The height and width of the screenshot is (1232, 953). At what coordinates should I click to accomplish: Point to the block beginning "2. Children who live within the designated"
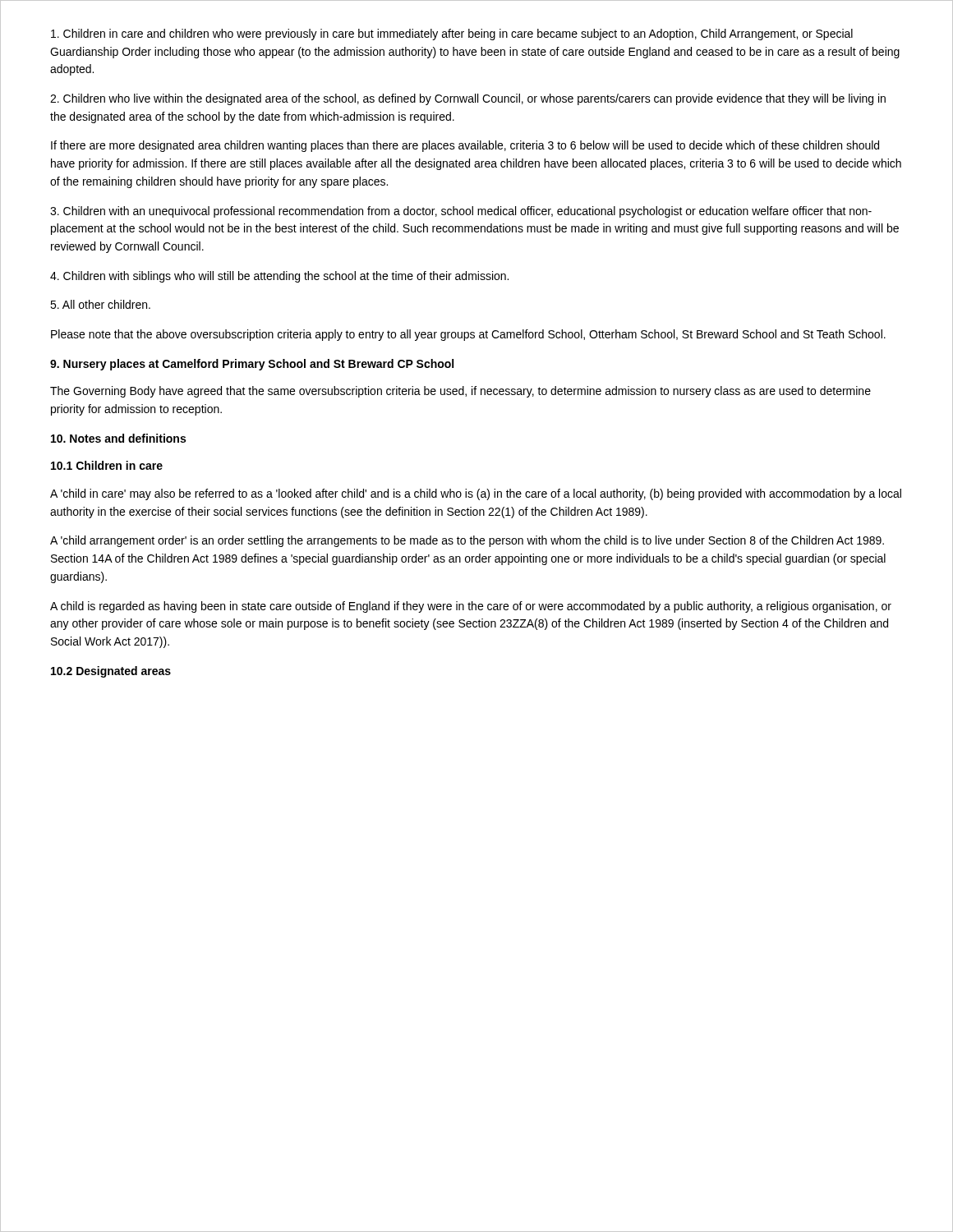pos(468,107)
